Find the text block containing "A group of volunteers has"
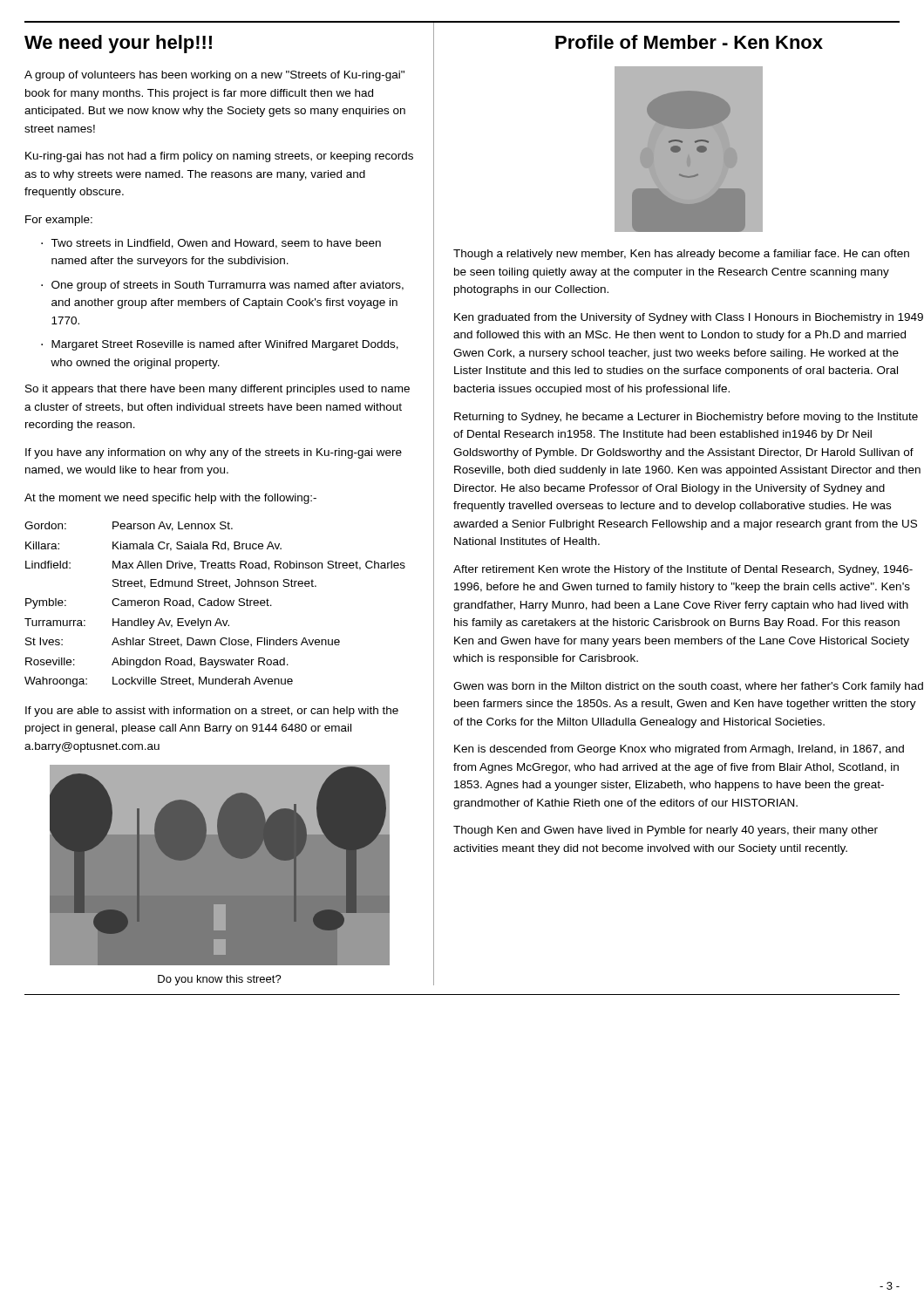The image size is (924, 1308). pos(214,76)
